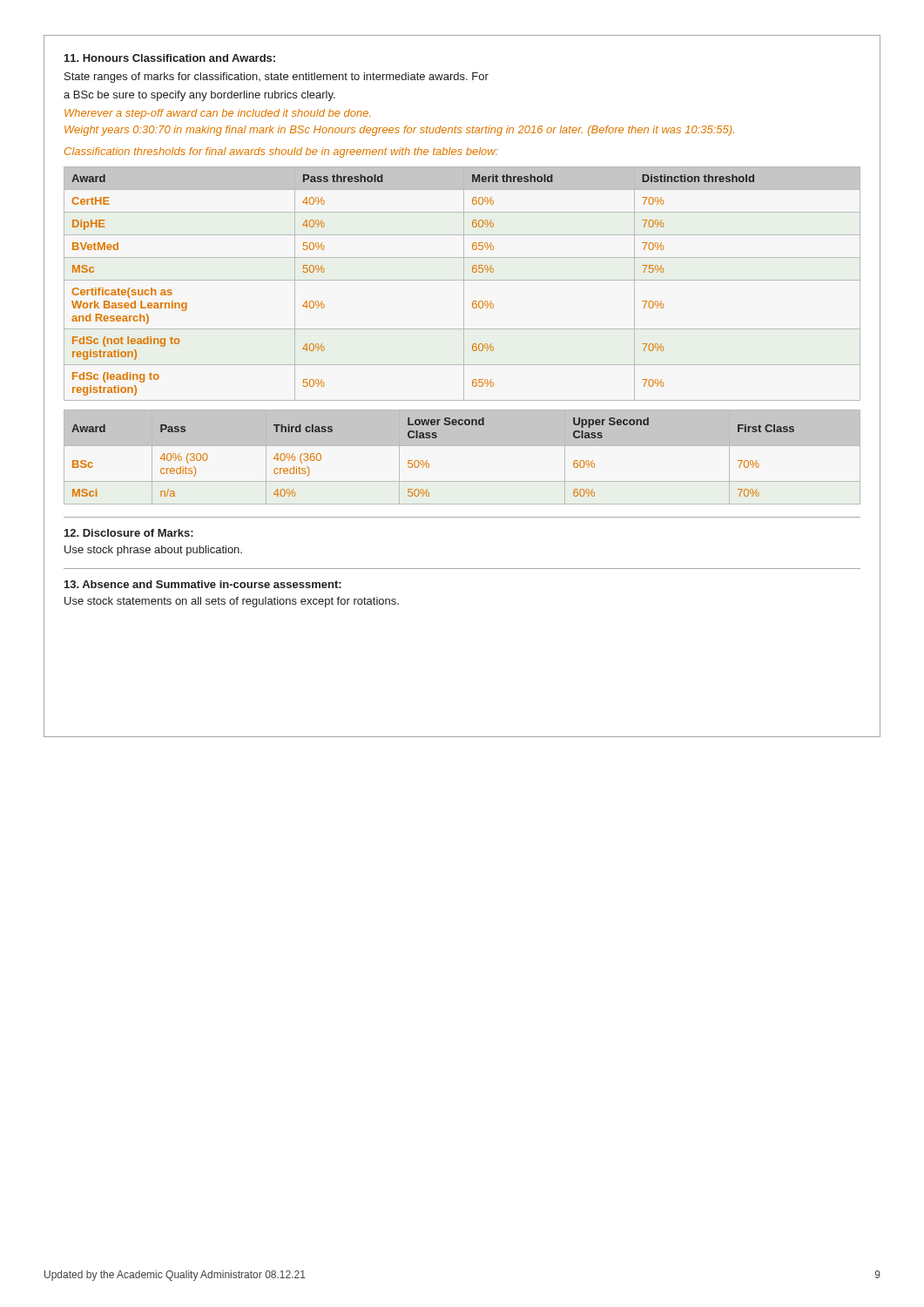The image size is (924, 1307).
Task: Select the passage starting "State ranges of marks for"
Action: (276, 76)
